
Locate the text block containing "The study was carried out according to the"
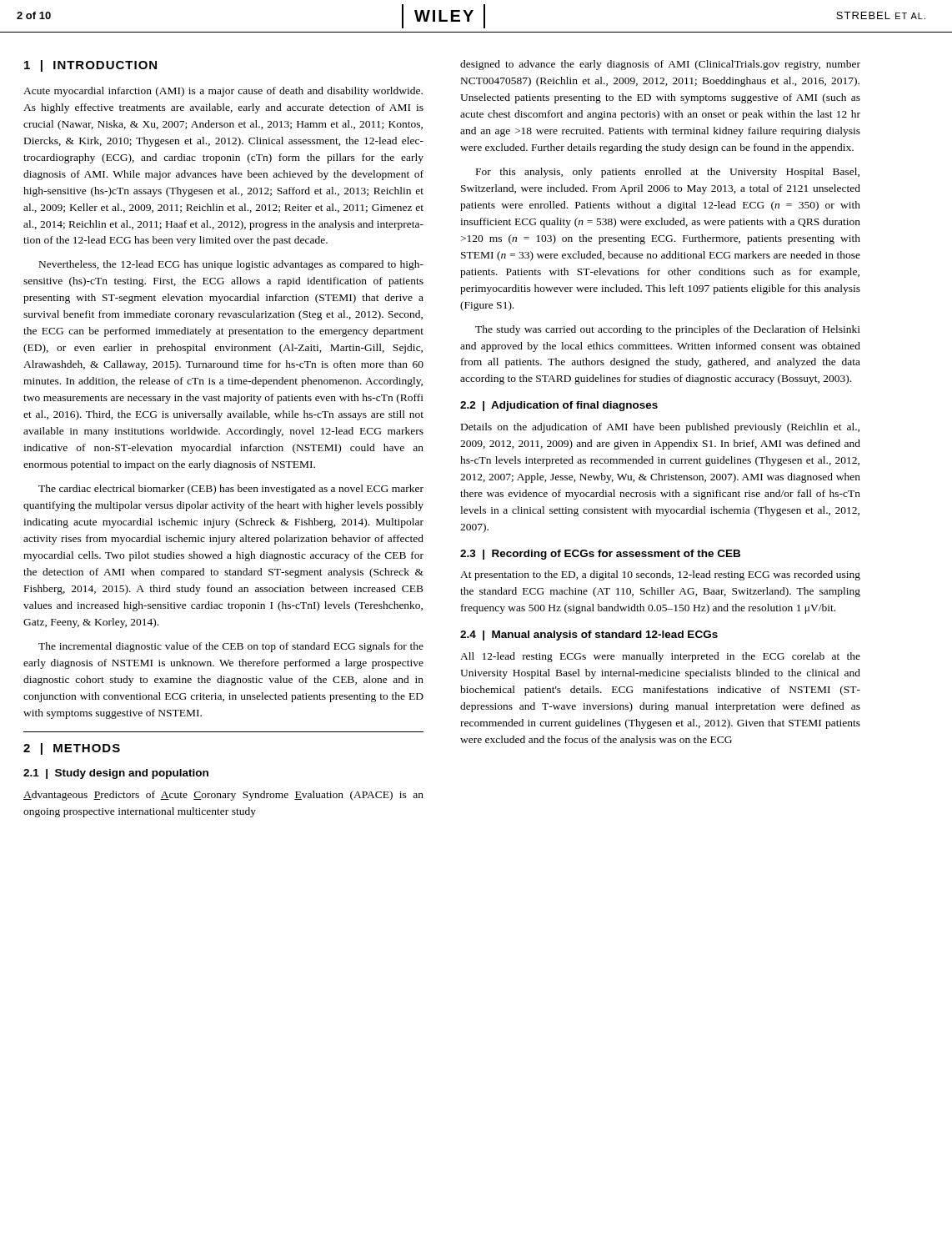click(x=660, y=354)
